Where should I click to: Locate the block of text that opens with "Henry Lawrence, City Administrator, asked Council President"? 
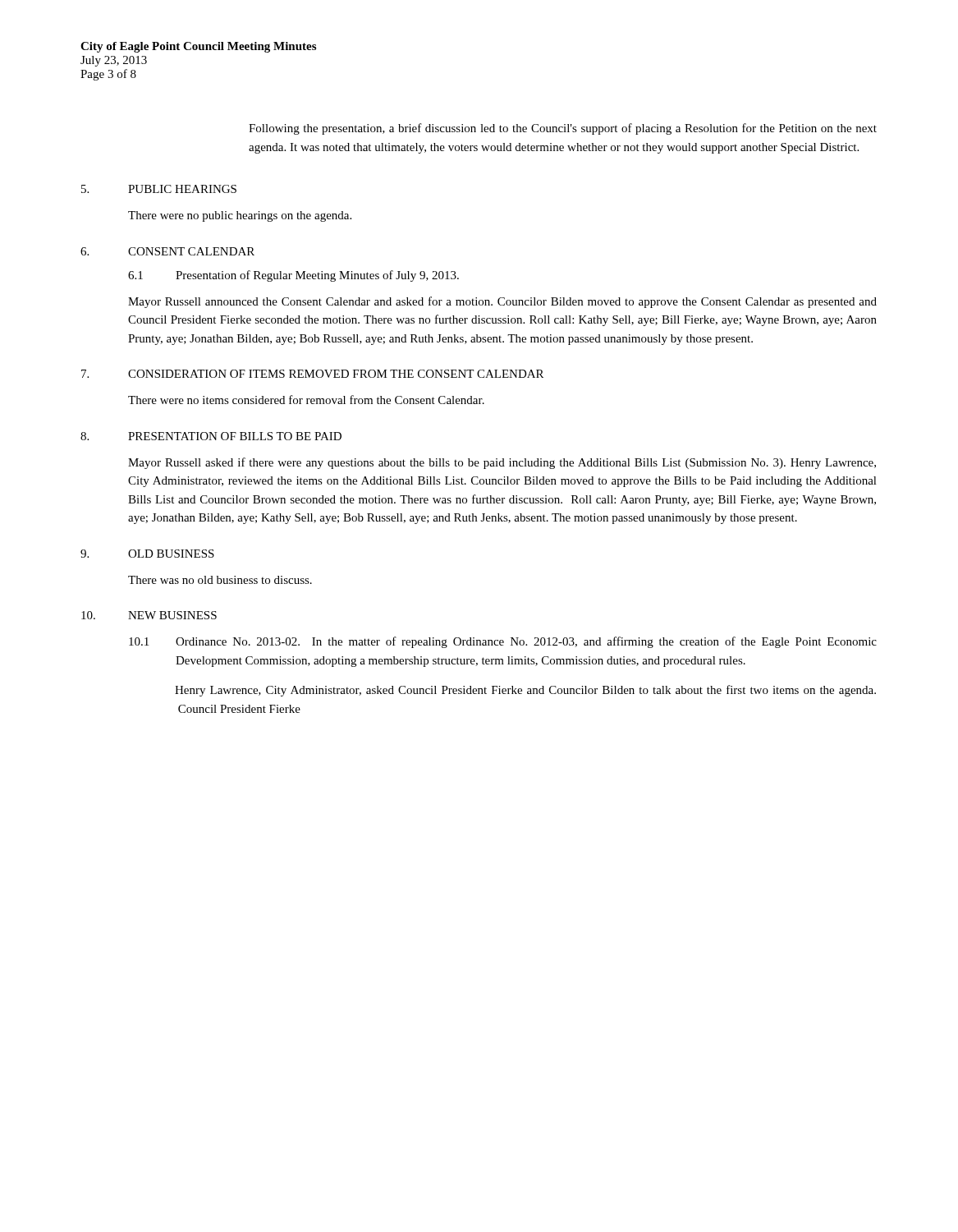point(526,699)
